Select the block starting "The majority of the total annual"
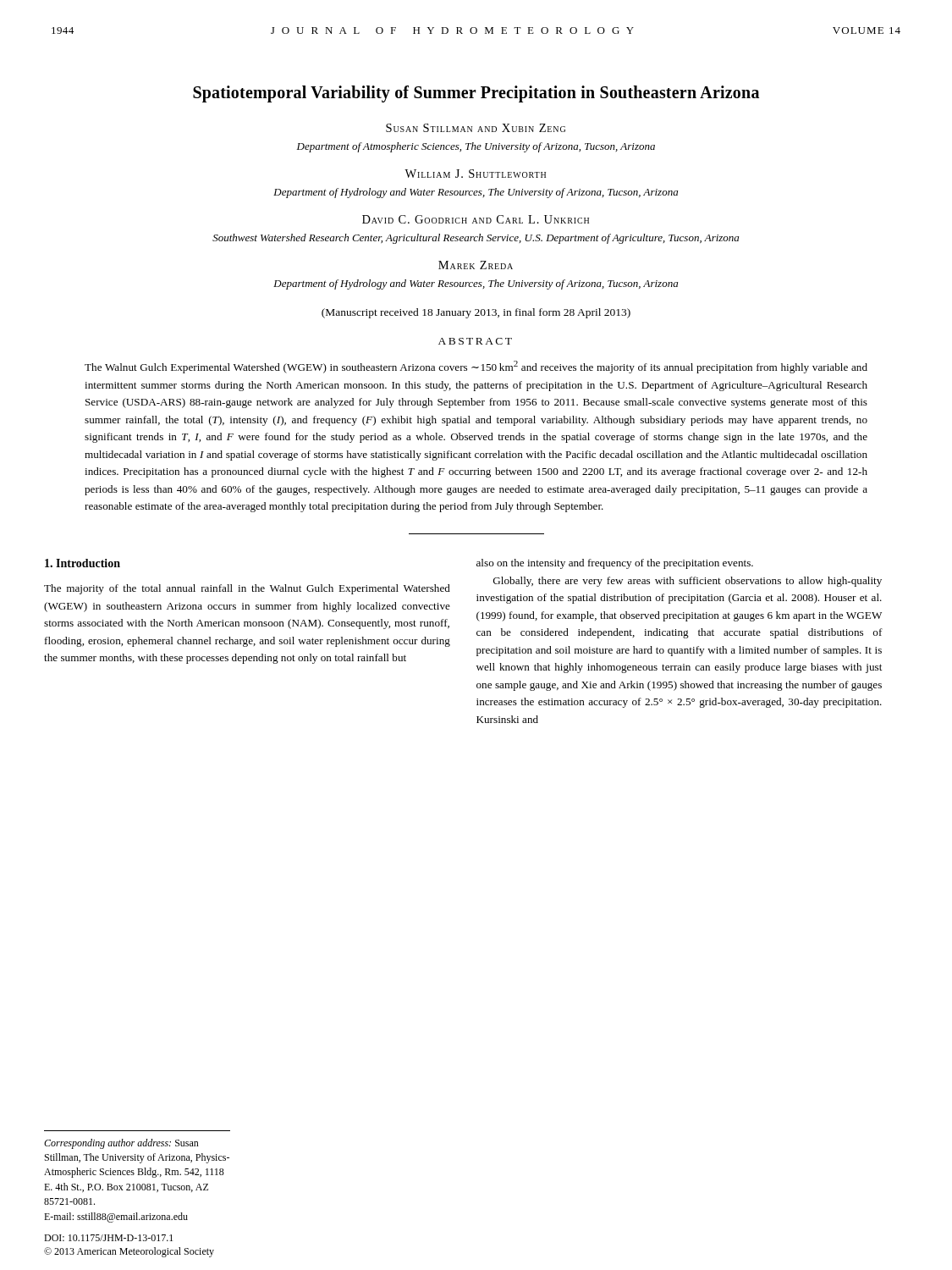The width and height of the screenshot is (952, 1270). 247,623
